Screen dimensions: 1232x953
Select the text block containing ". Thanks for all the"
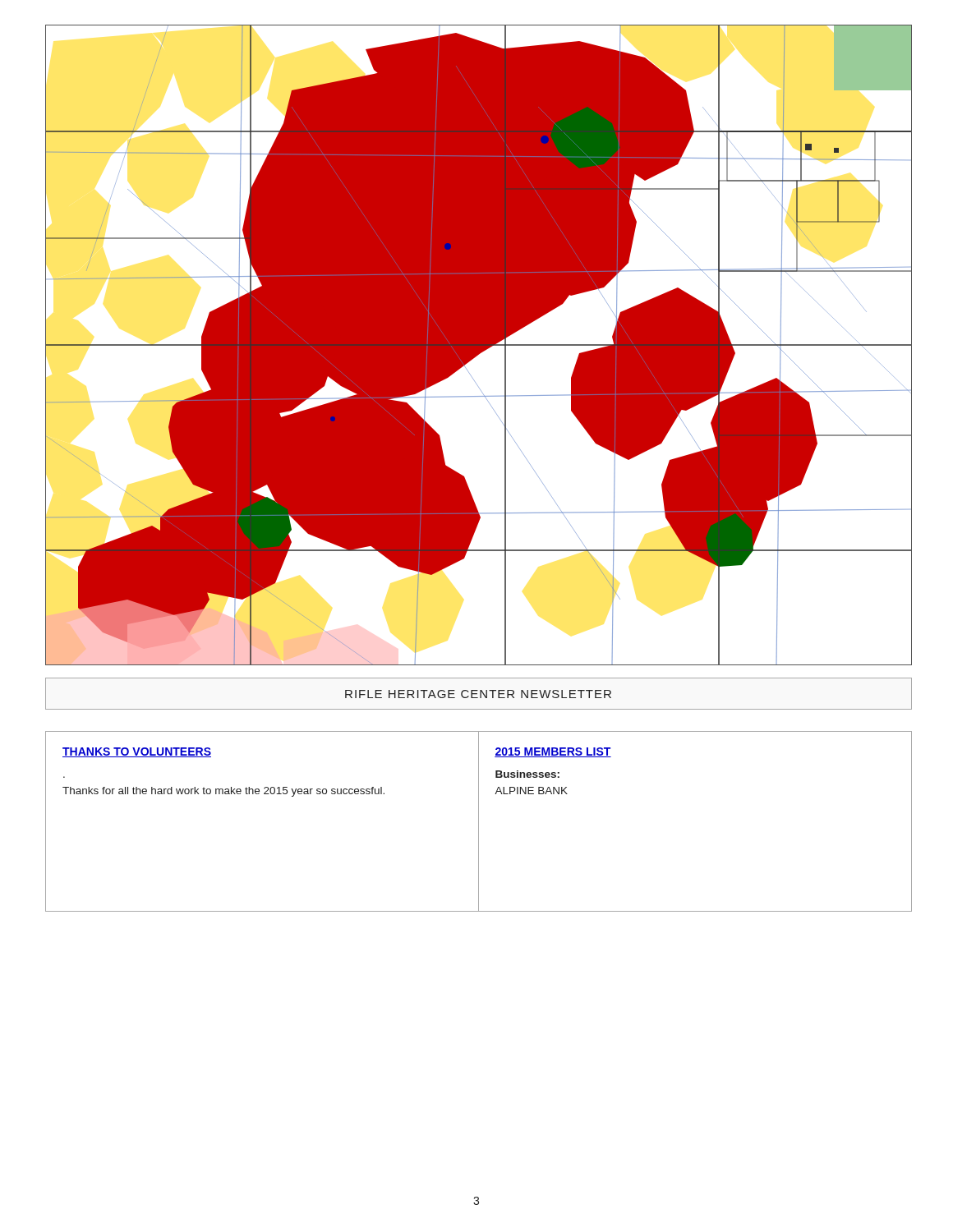224,782
